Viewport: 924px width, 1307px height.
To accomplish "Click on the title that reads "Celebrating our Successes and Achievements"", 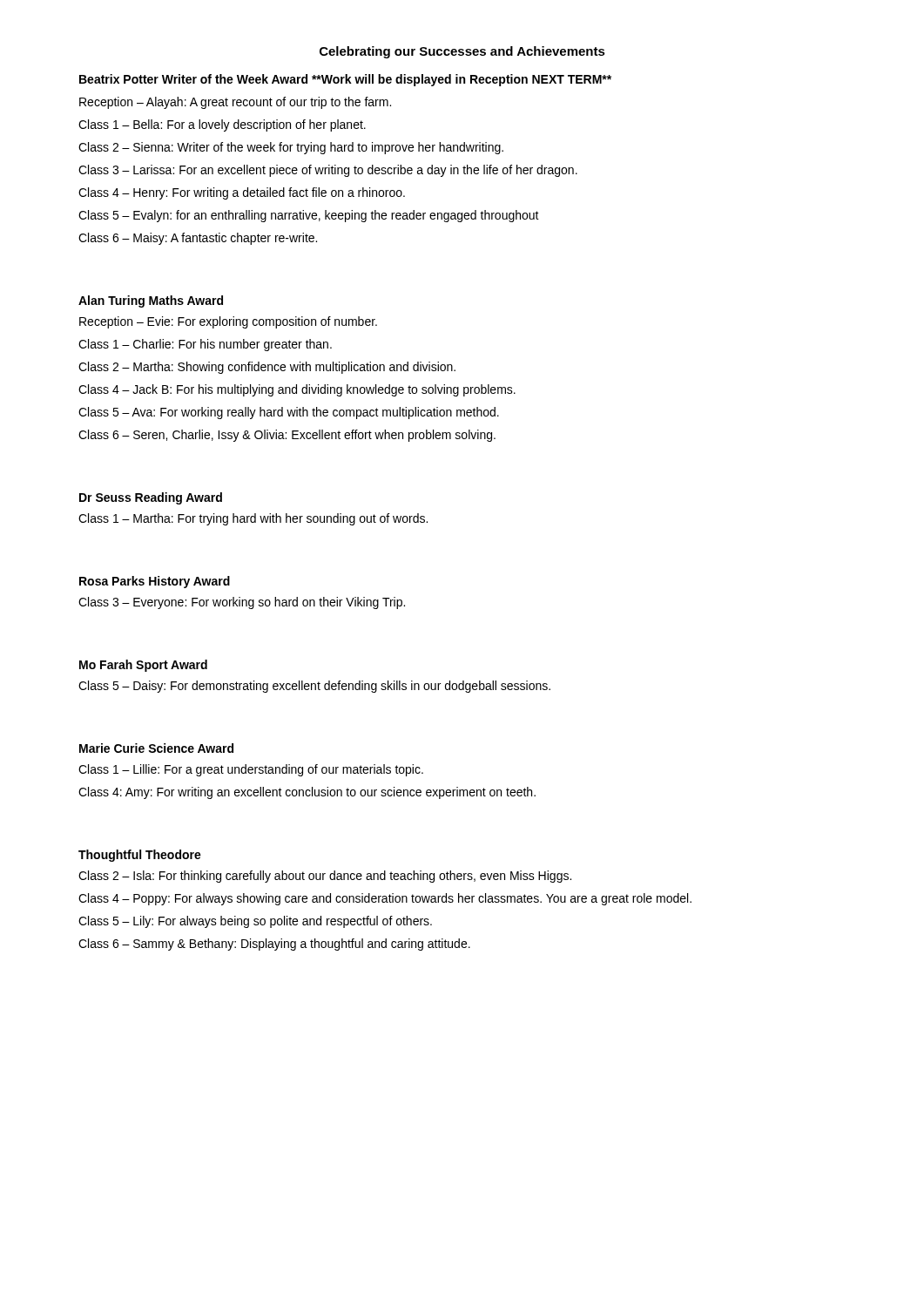I will 462,51.
